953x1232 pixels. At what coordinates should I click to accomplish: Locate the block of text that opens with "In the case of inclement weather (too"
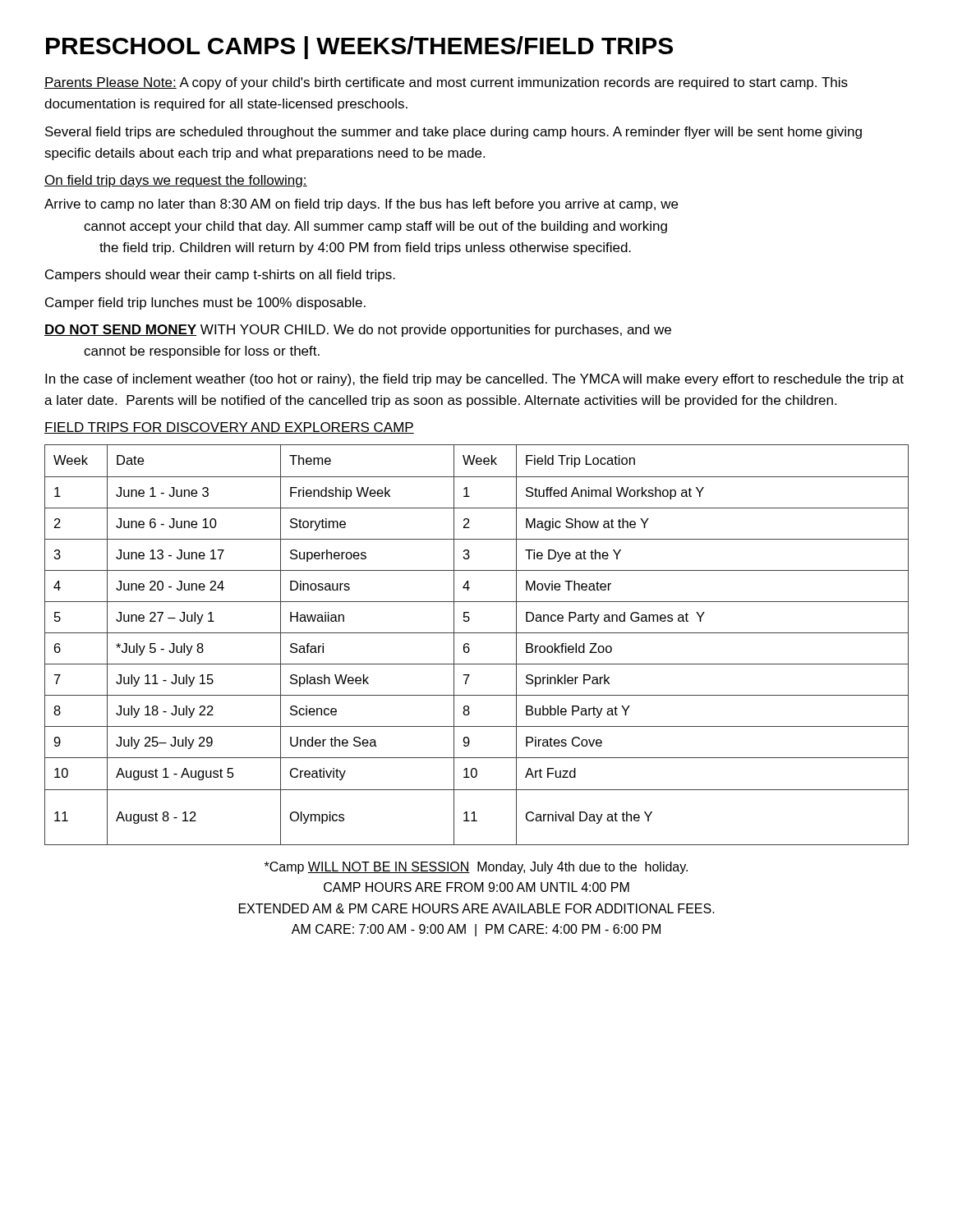474,390
